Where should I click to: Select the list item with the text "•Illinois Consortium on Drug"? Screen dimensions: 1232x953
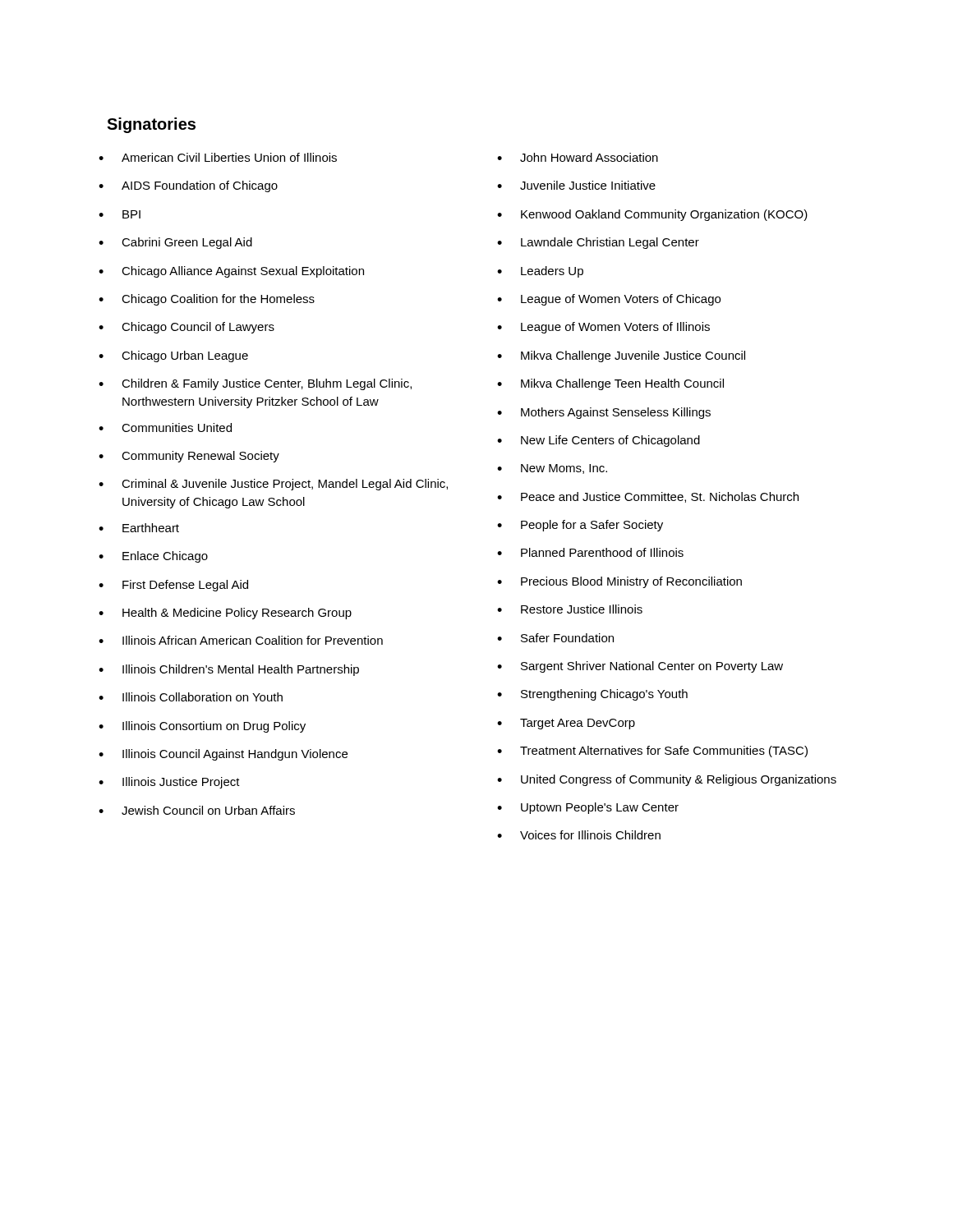pyautogui.click(x=285, y=727)
